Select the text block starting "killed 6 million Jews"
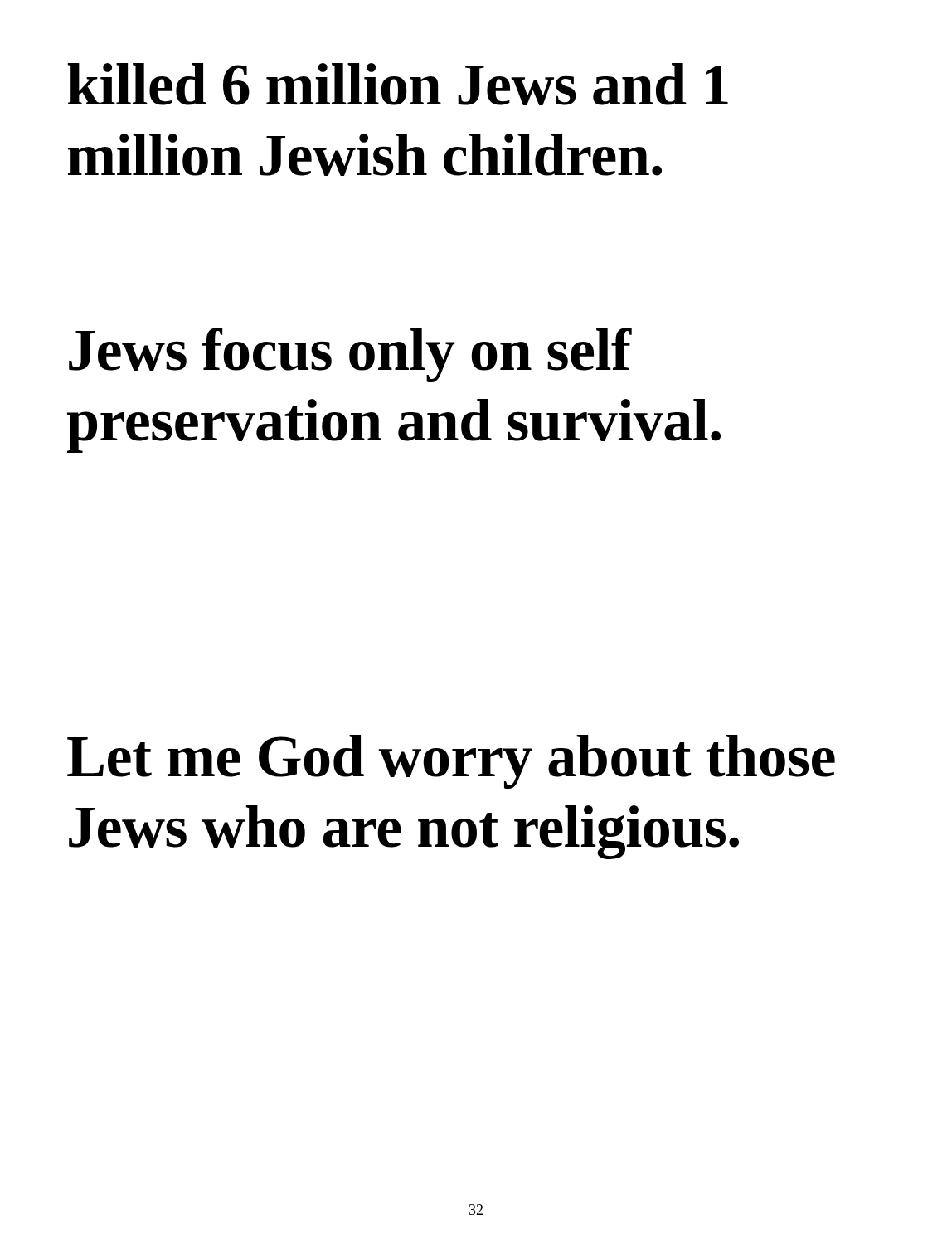 [x=398, y=120]
